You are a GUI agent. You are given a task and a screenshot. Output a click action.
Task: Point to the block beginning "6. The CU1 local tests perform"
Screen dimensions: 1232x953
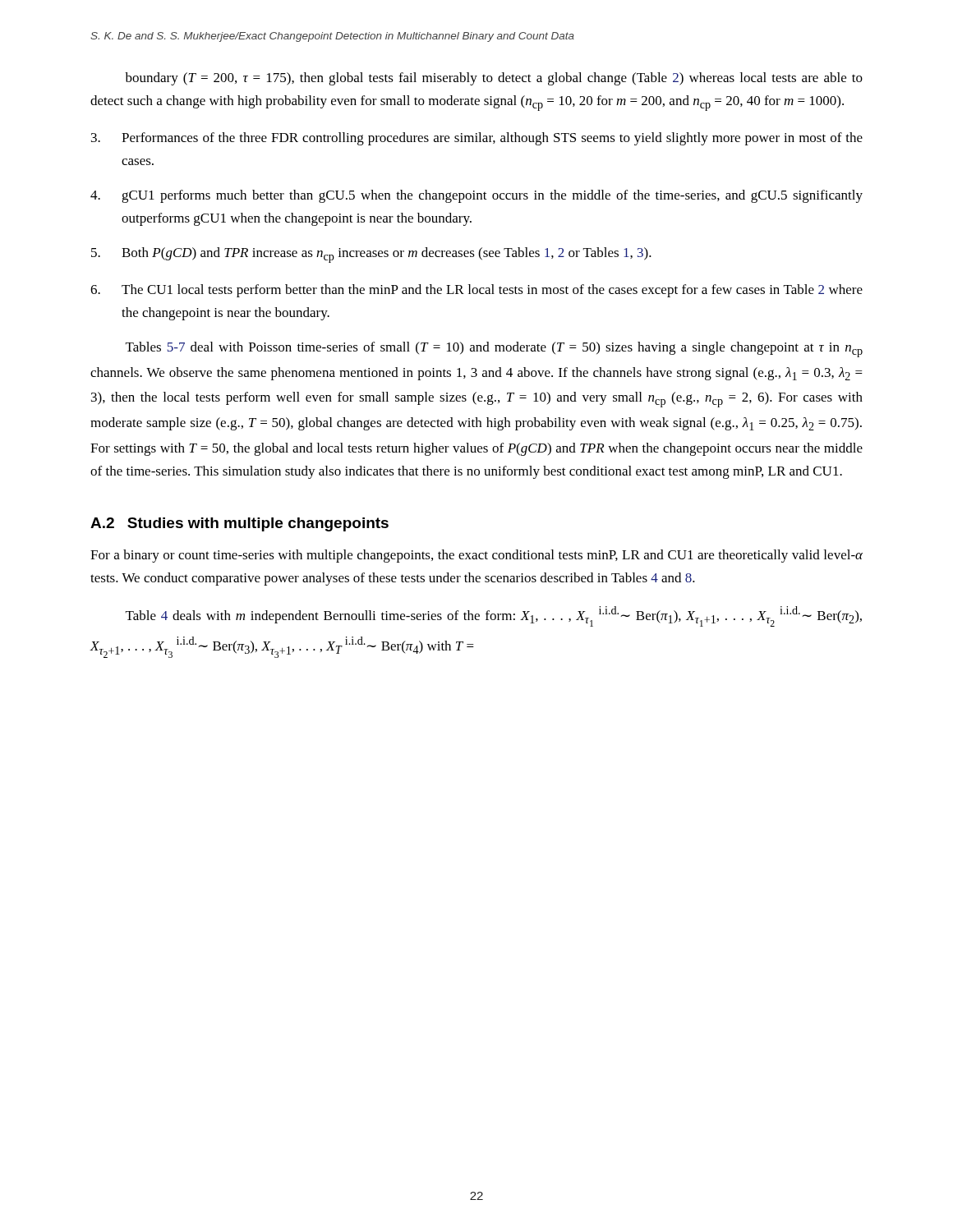pyautogui.click(x=476, y=301)
